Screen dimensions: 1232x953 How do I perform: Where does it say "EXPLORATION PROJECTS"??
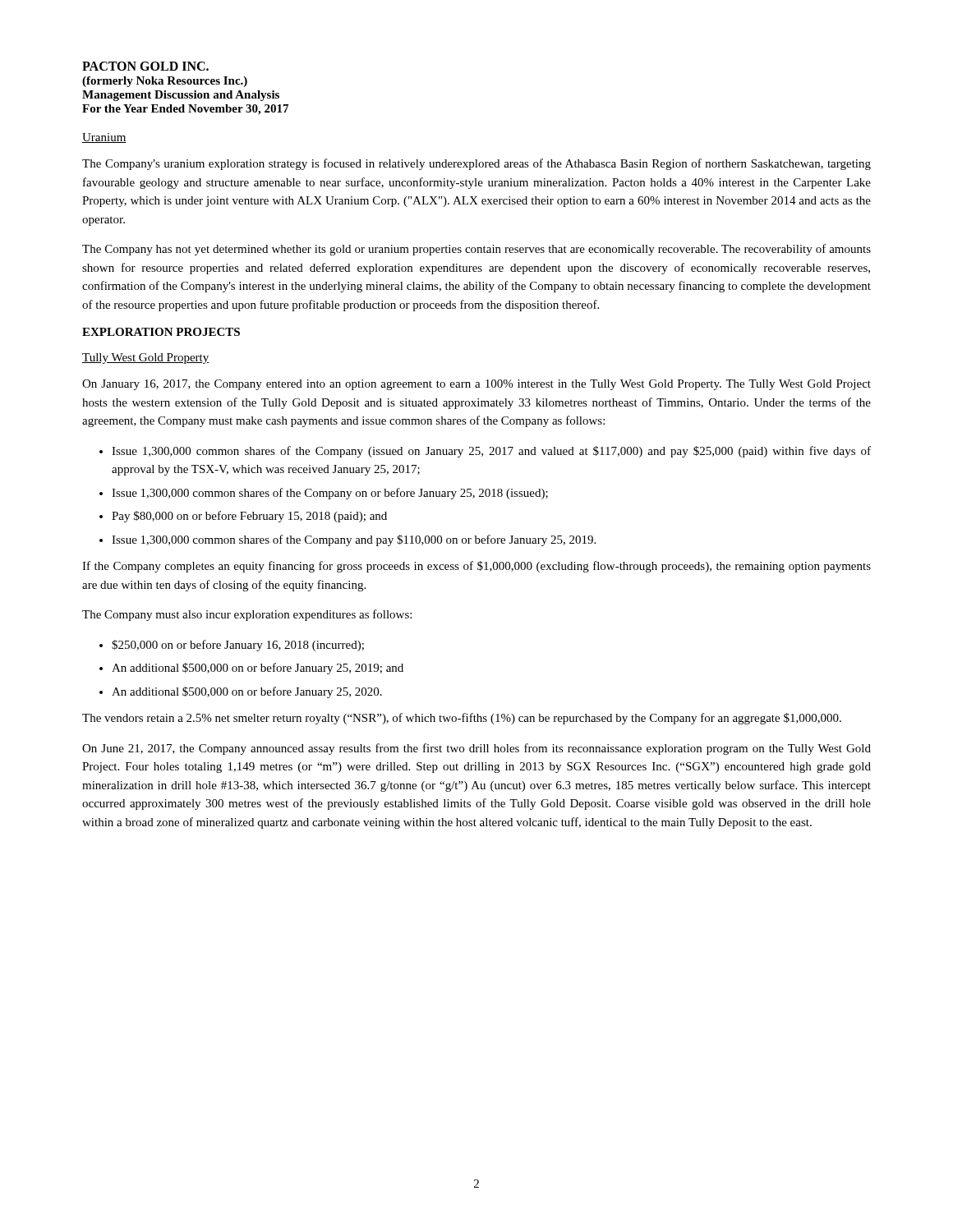tap(161, 332)
